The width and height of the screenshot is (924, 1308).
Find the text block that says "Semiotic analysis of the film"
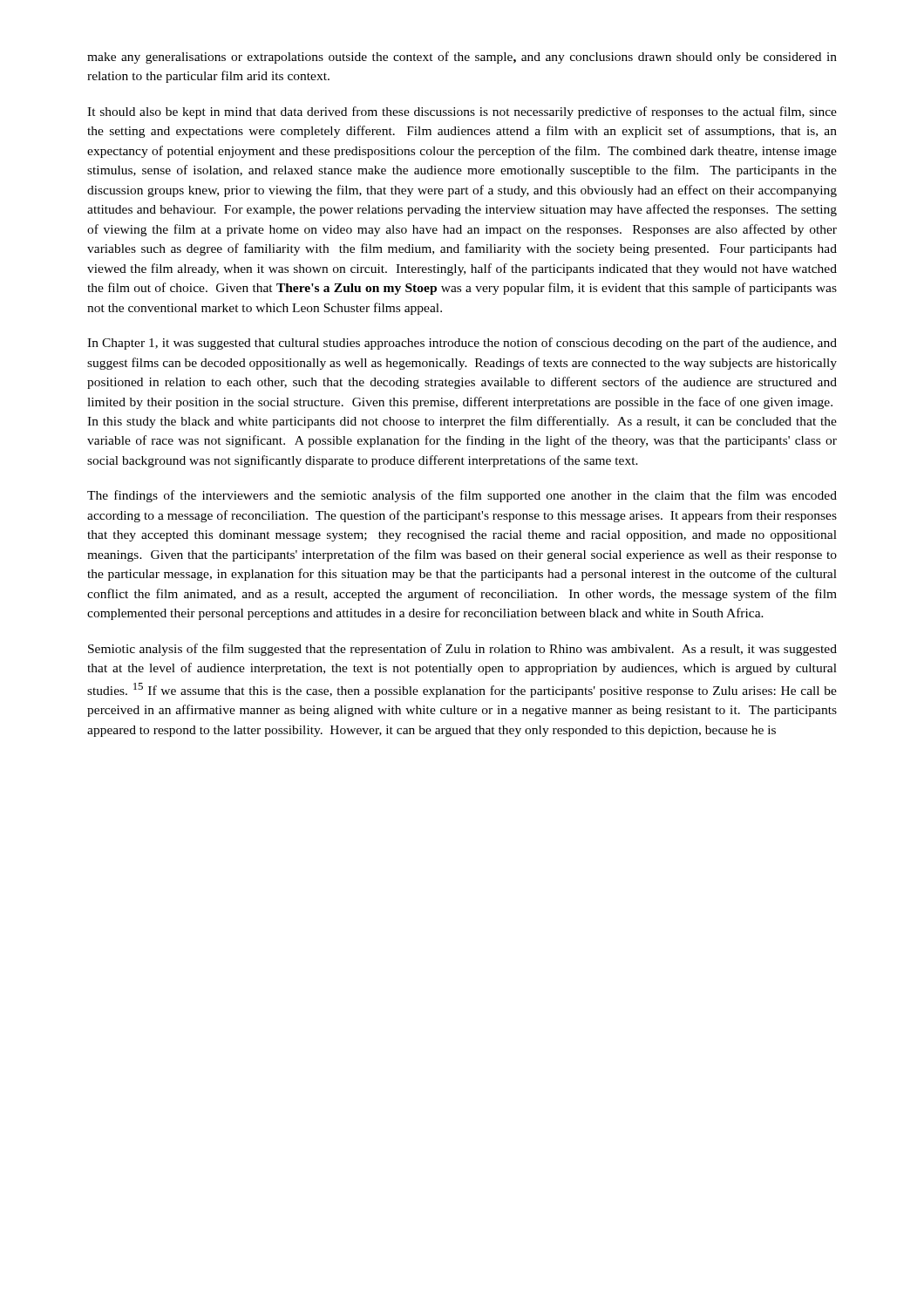(462, 689)
